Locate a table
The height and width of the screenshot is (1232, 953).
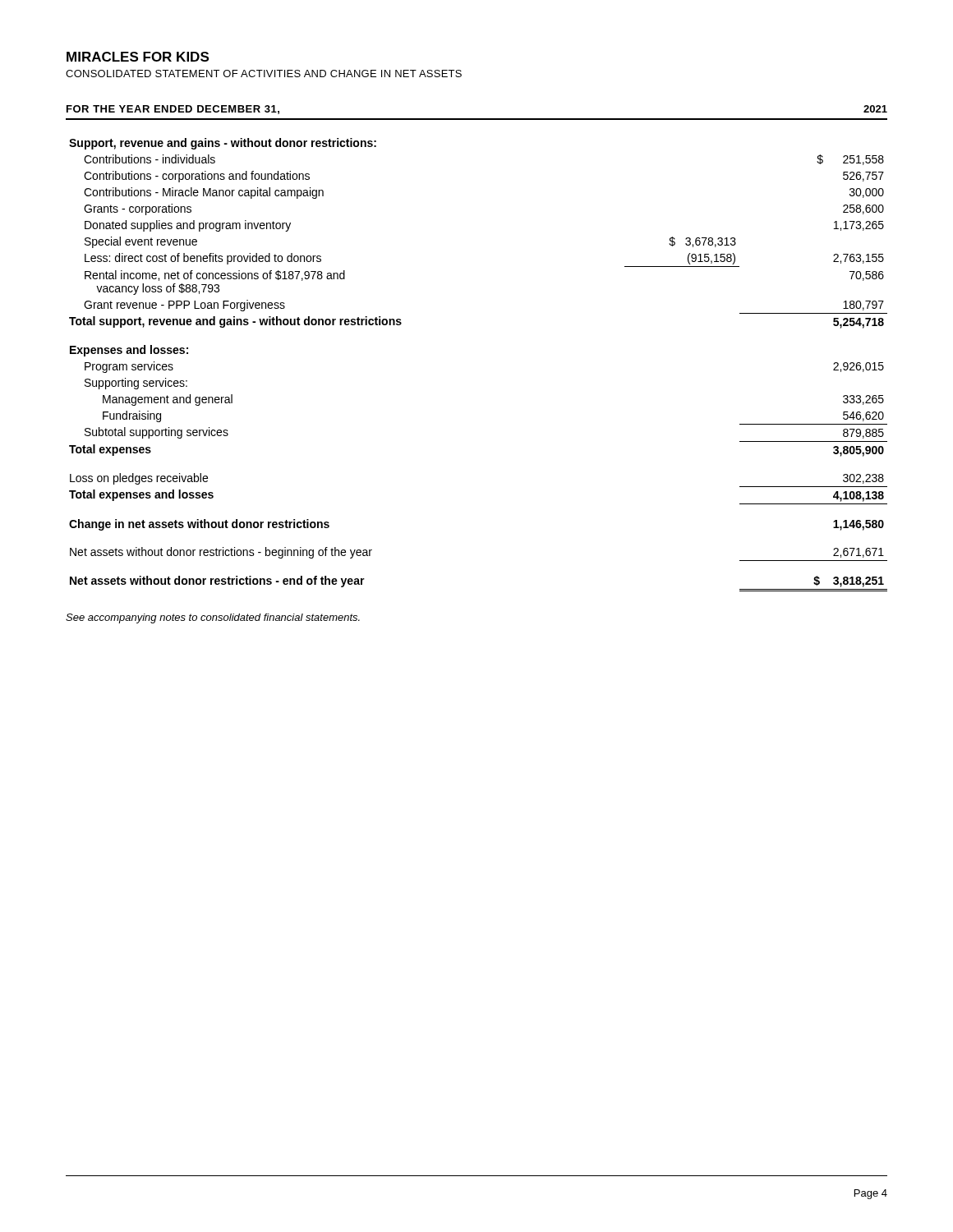(476, 347)
